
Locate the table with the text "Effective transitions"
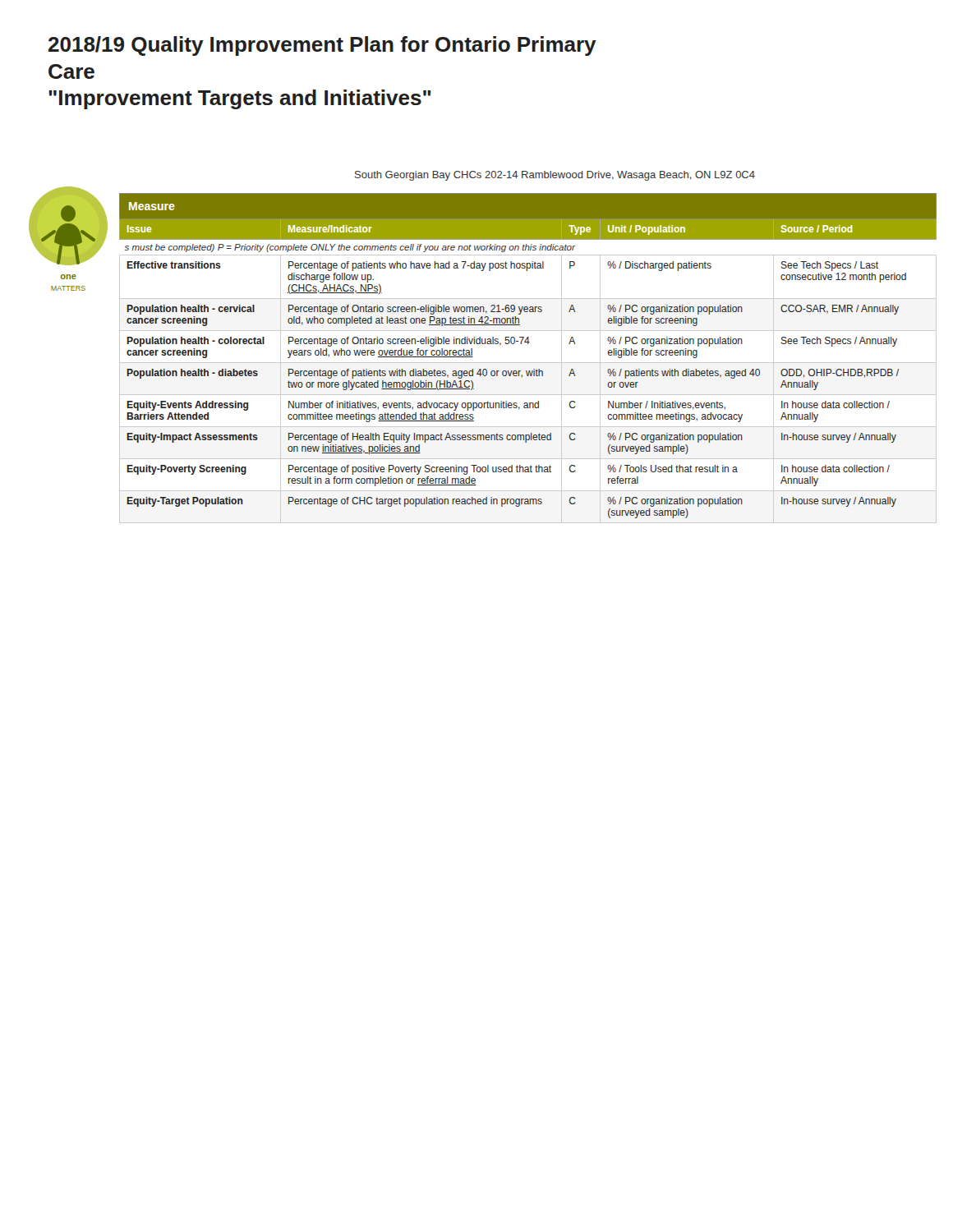tap(528, 358)
